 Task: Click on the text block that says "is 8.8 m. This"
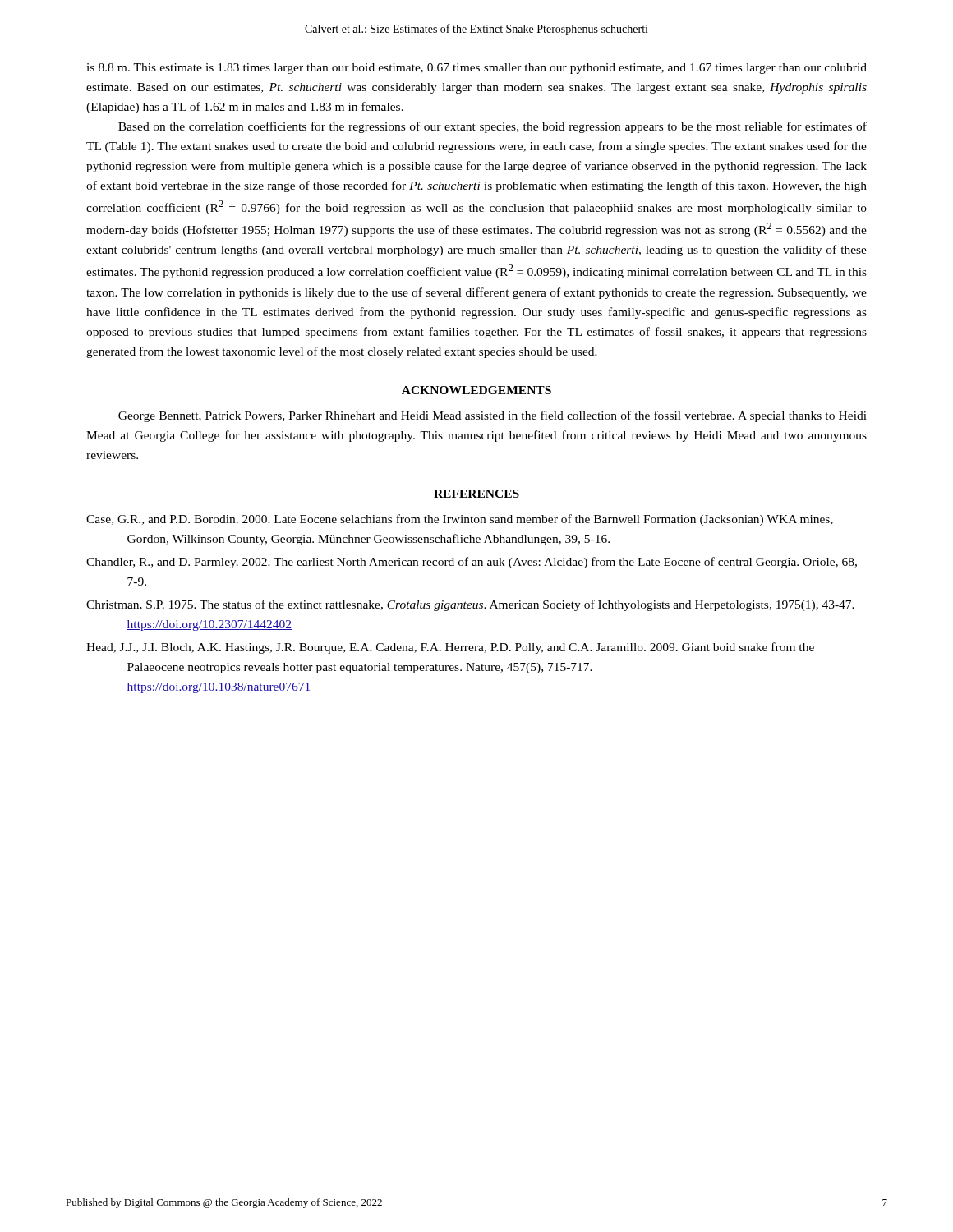(476, 209)
